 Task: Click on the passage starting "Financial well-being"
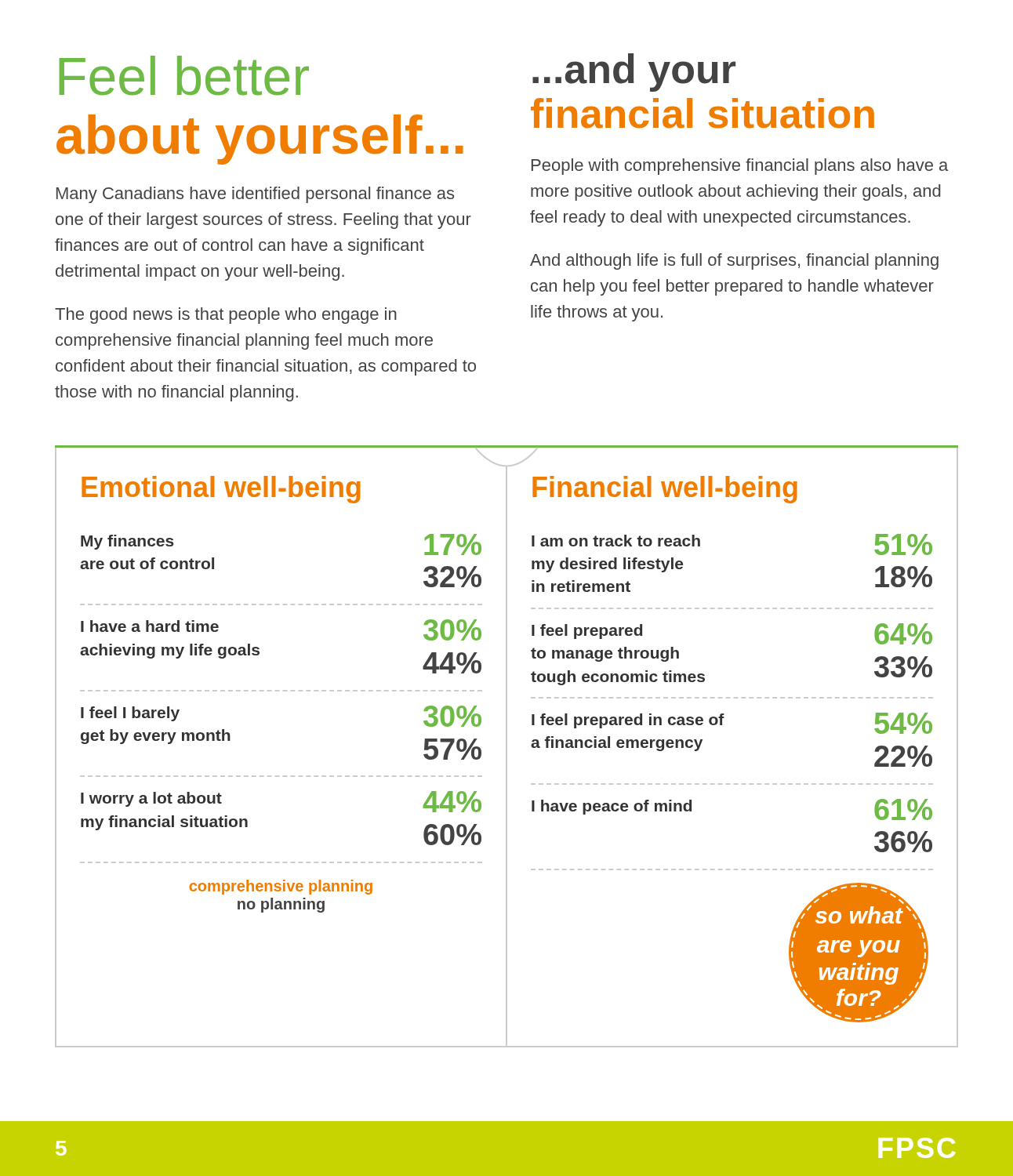[x=665, y=487]
